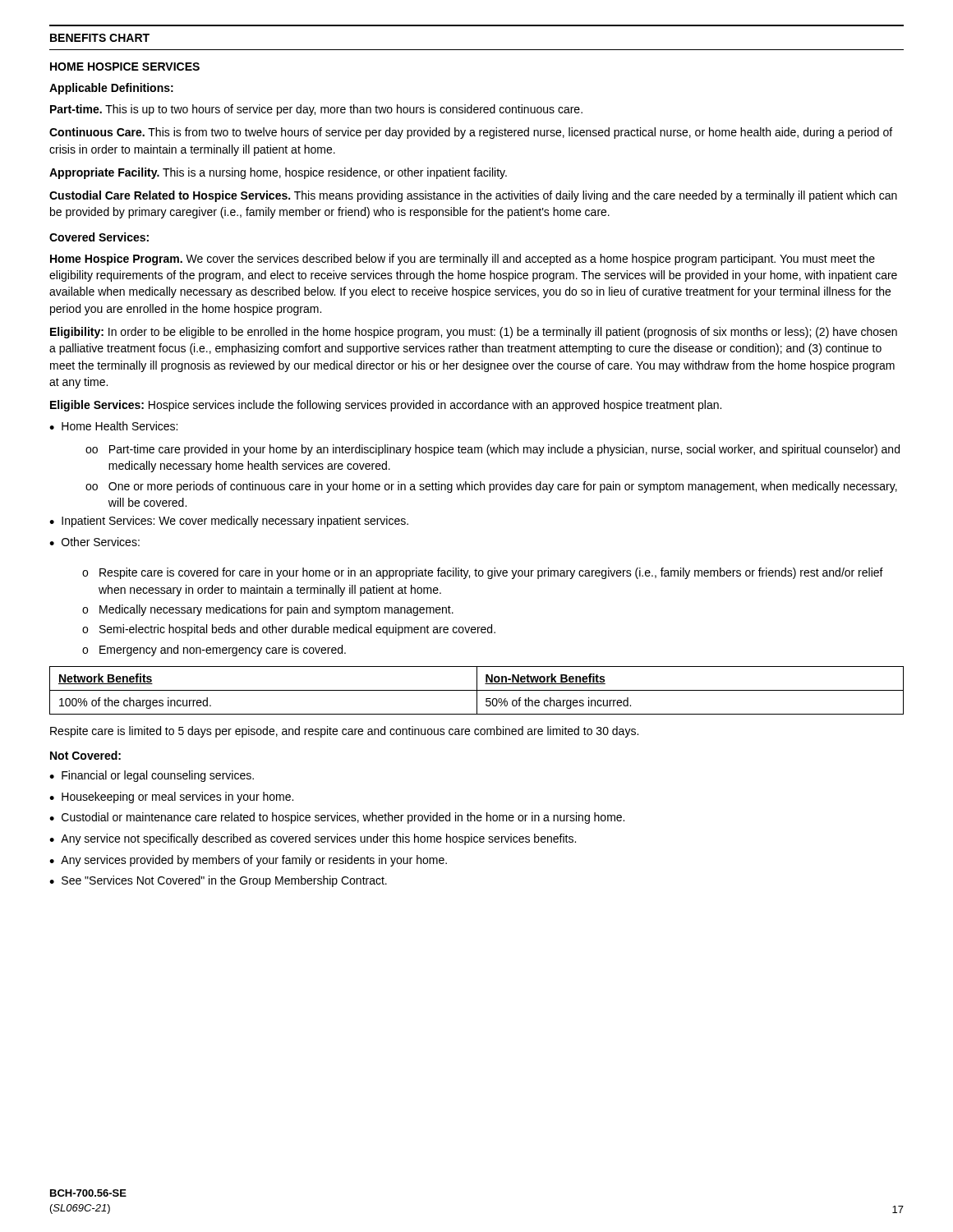Navigate to the text block starting "• Home Health Services:"

coord(114,429)
